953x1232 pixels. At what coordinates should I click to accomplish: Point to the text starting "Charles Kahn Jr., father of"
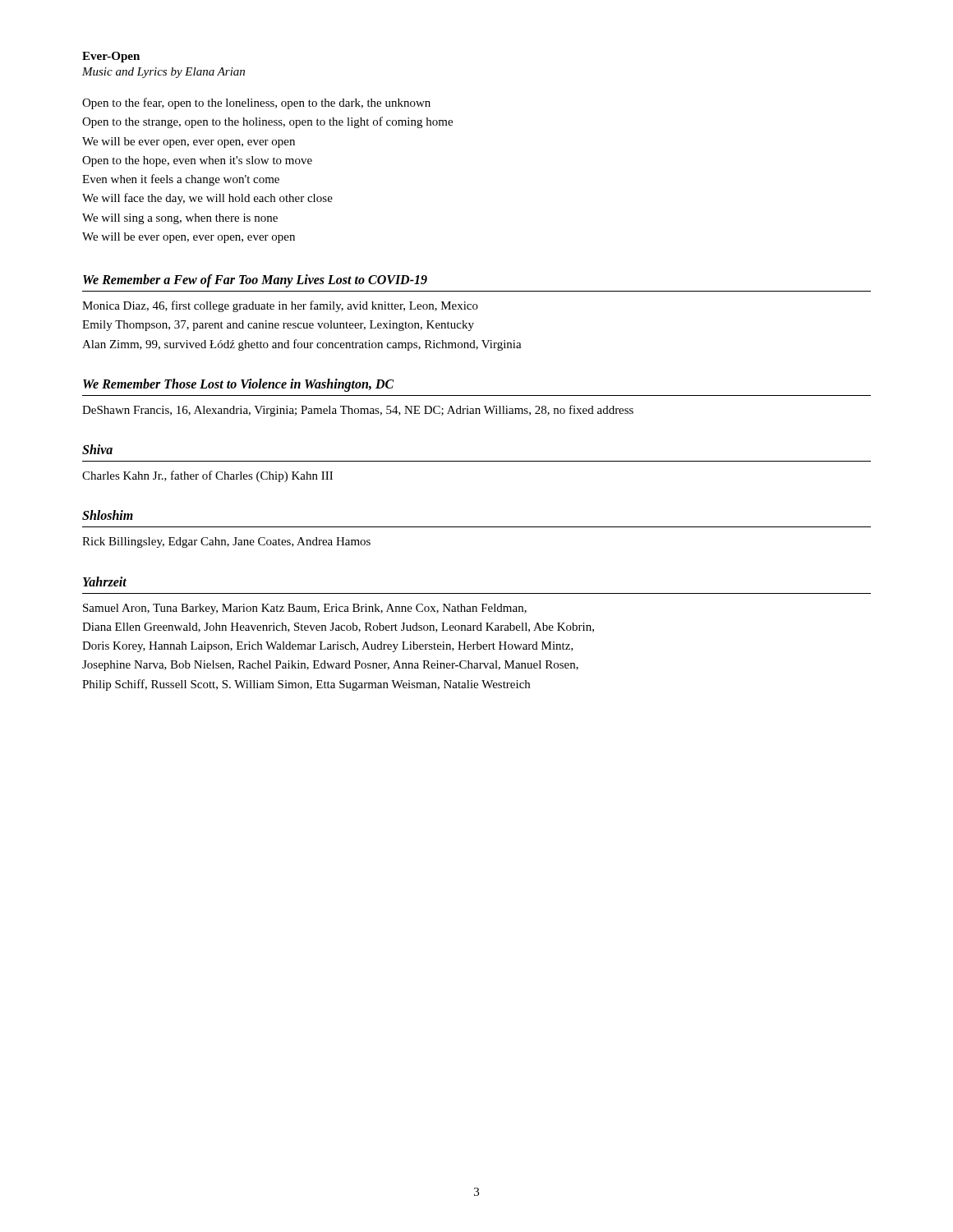pyautogui.click(x=208, y=476)
